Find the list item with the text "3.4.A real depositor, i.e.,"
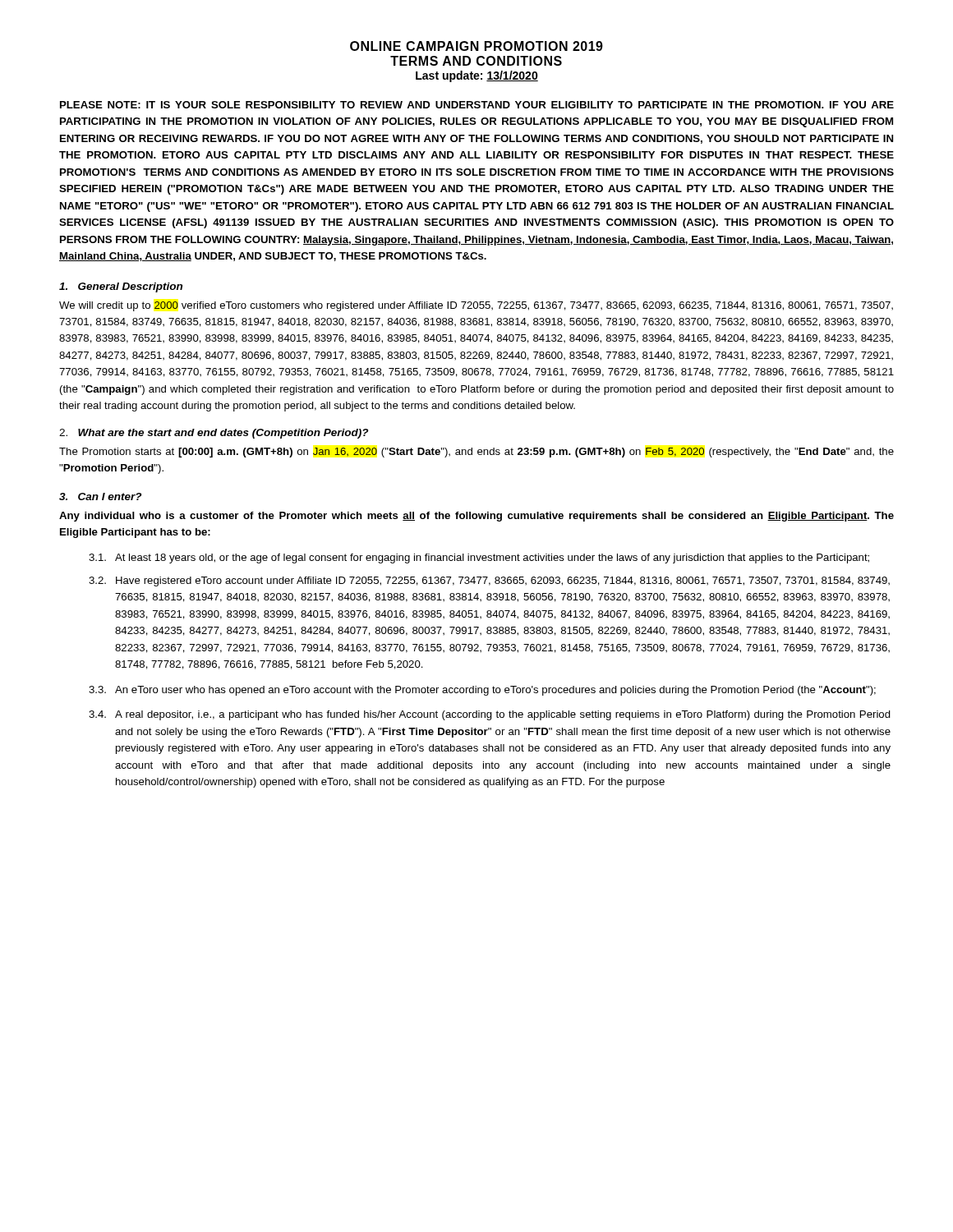 490,748
